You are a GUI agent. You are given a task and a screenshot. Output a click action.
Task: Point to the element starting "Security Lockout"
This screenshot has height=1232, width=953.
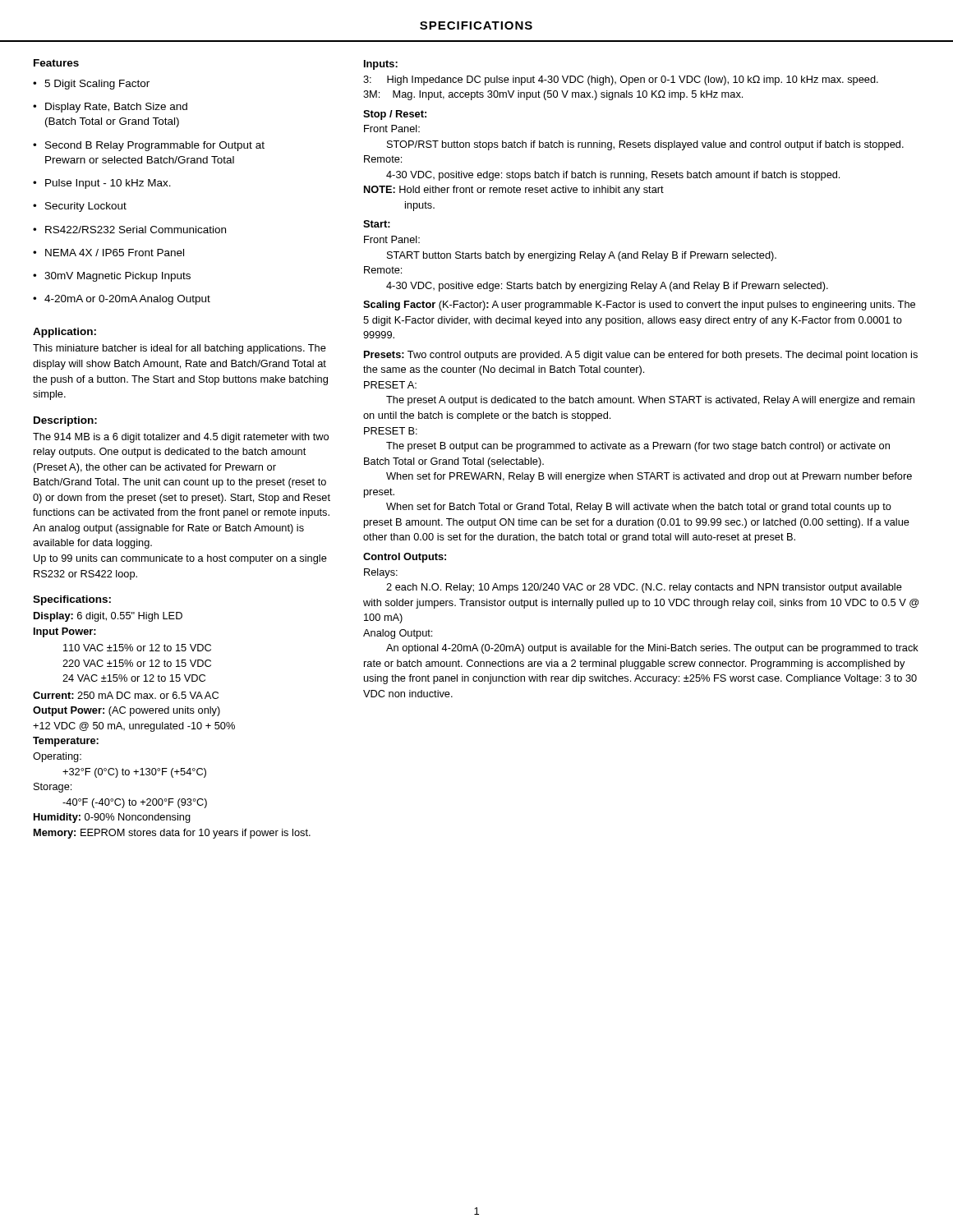85,206
